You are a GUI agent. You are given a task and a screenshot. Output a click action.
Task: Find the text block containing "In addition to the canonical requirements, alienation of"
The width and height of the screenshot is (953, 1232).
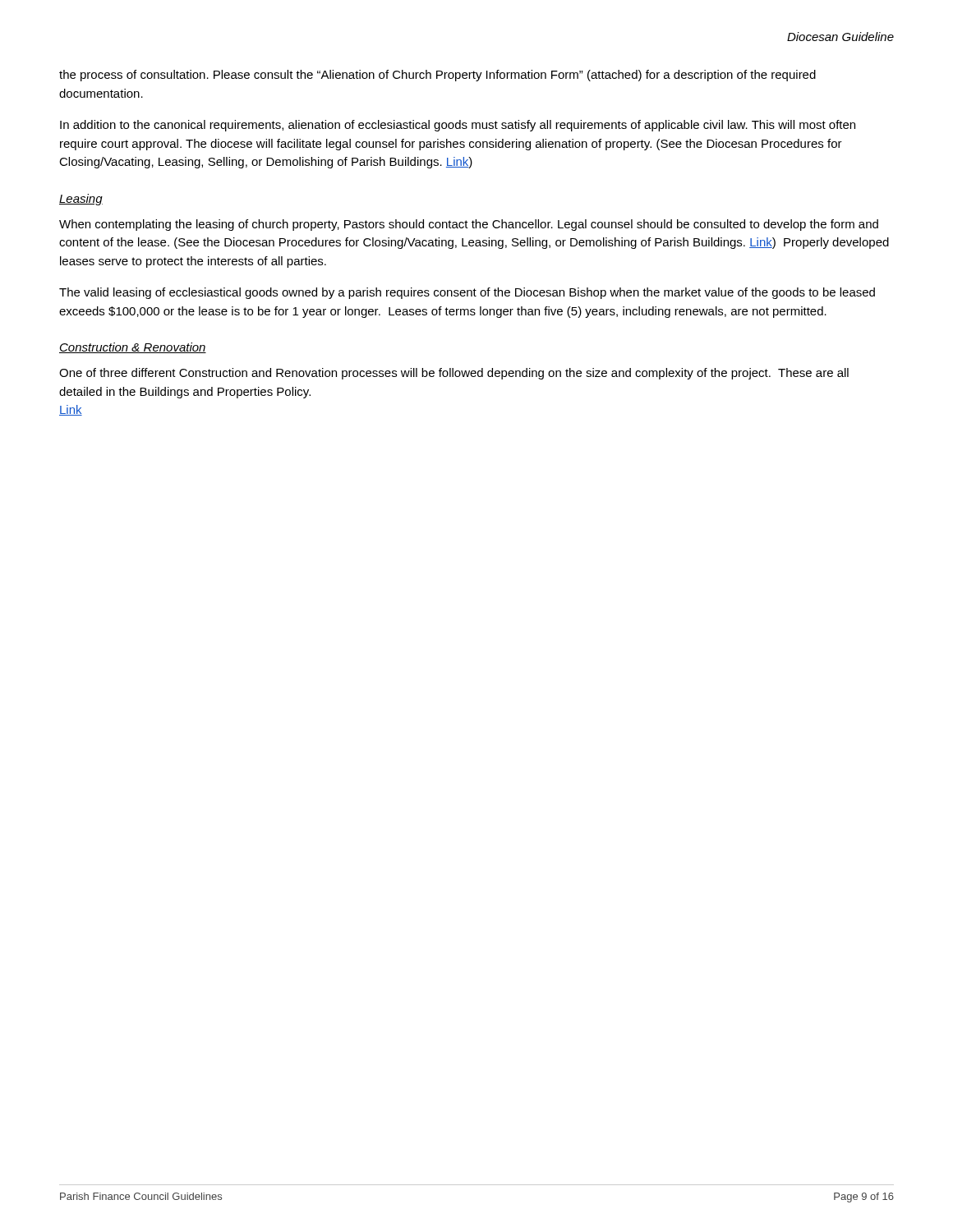[x=476, y=144]
